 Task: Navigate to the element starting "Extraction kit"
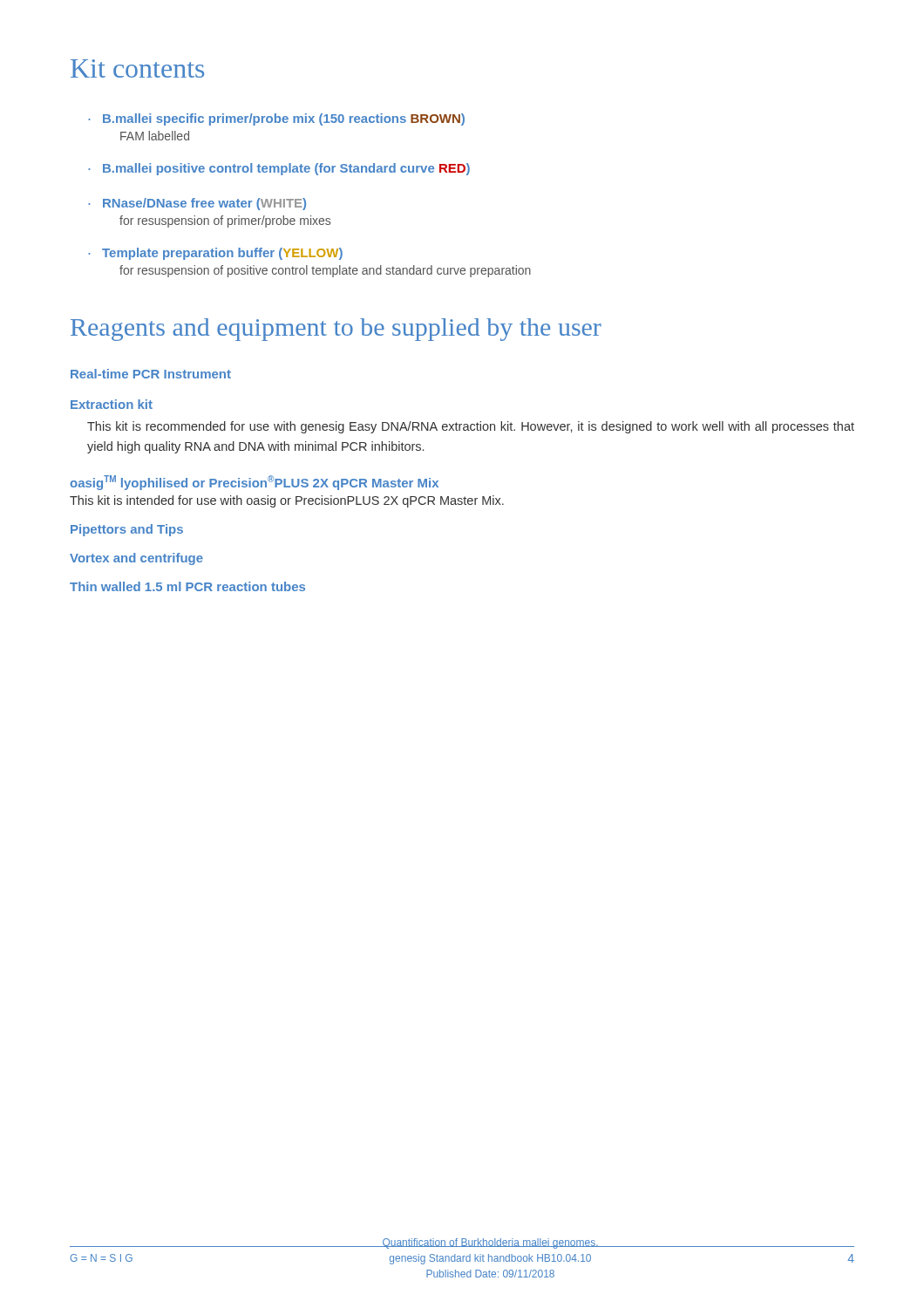112,404
